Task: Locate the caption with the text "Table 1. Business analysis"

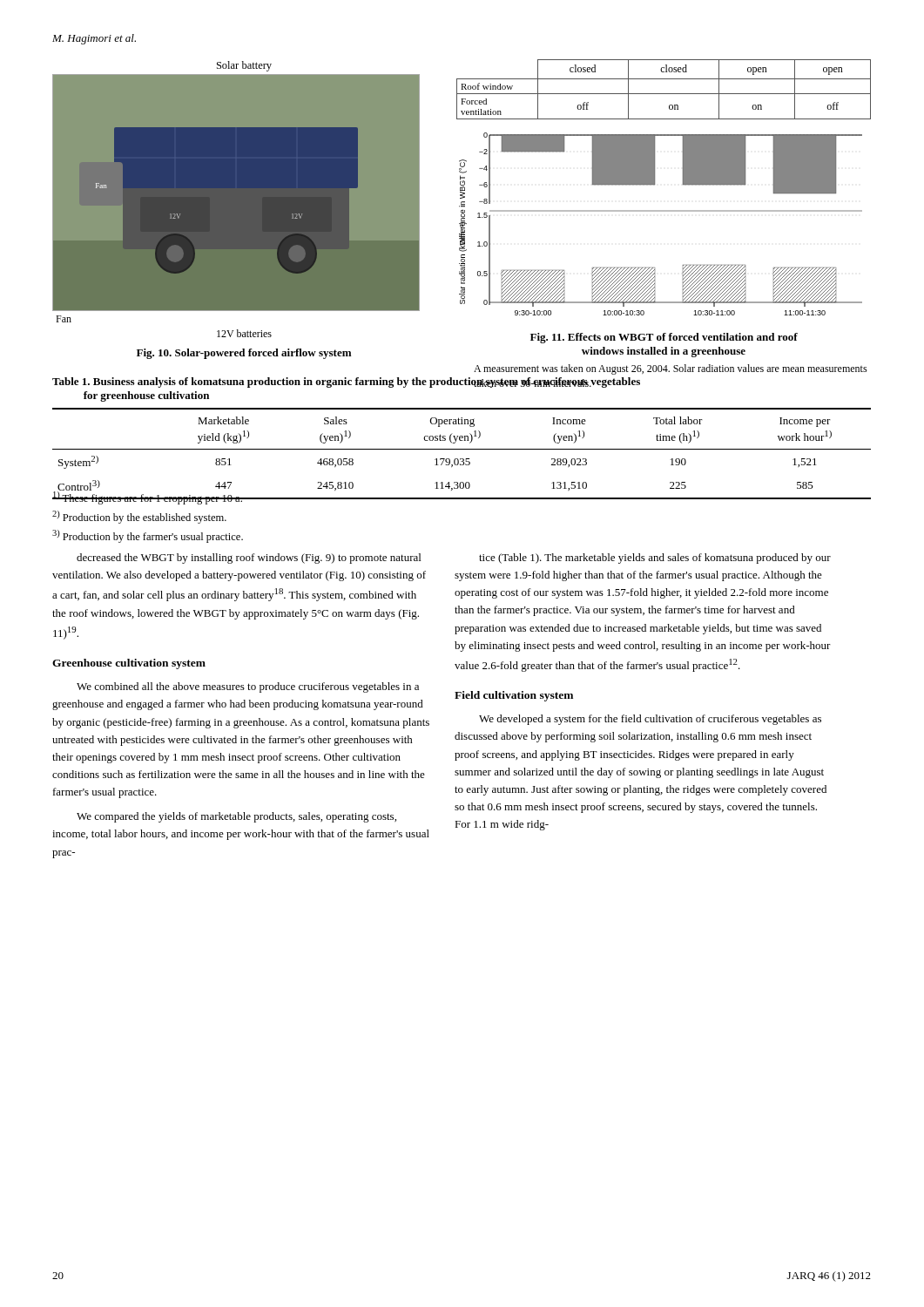Action: (x=346, y=388)
